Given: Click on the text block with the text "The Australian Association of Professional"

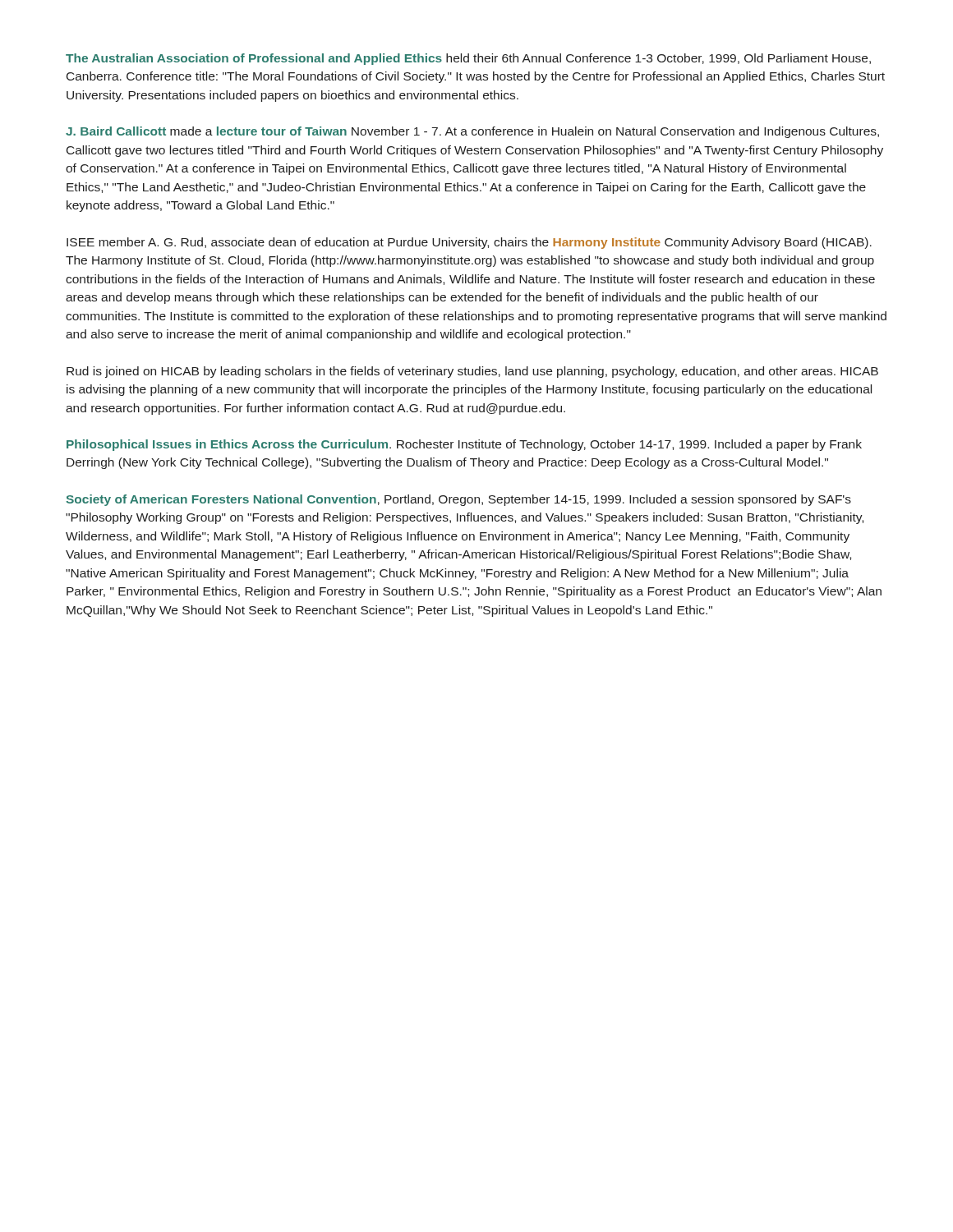Looking at the screenshot, I should point(476,77).
